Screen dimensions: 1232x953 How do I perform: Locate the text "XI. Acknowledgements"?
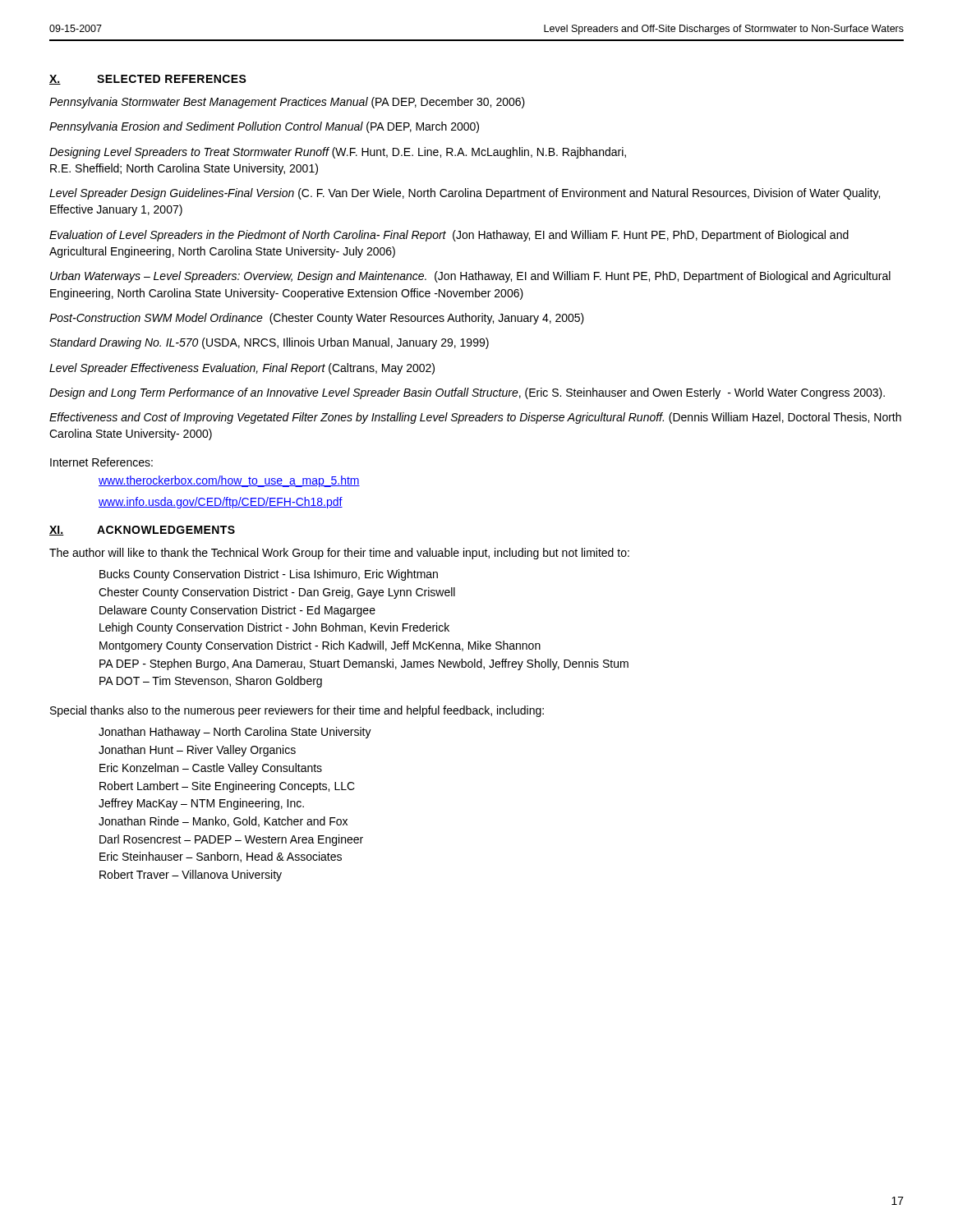click(142, 530)
